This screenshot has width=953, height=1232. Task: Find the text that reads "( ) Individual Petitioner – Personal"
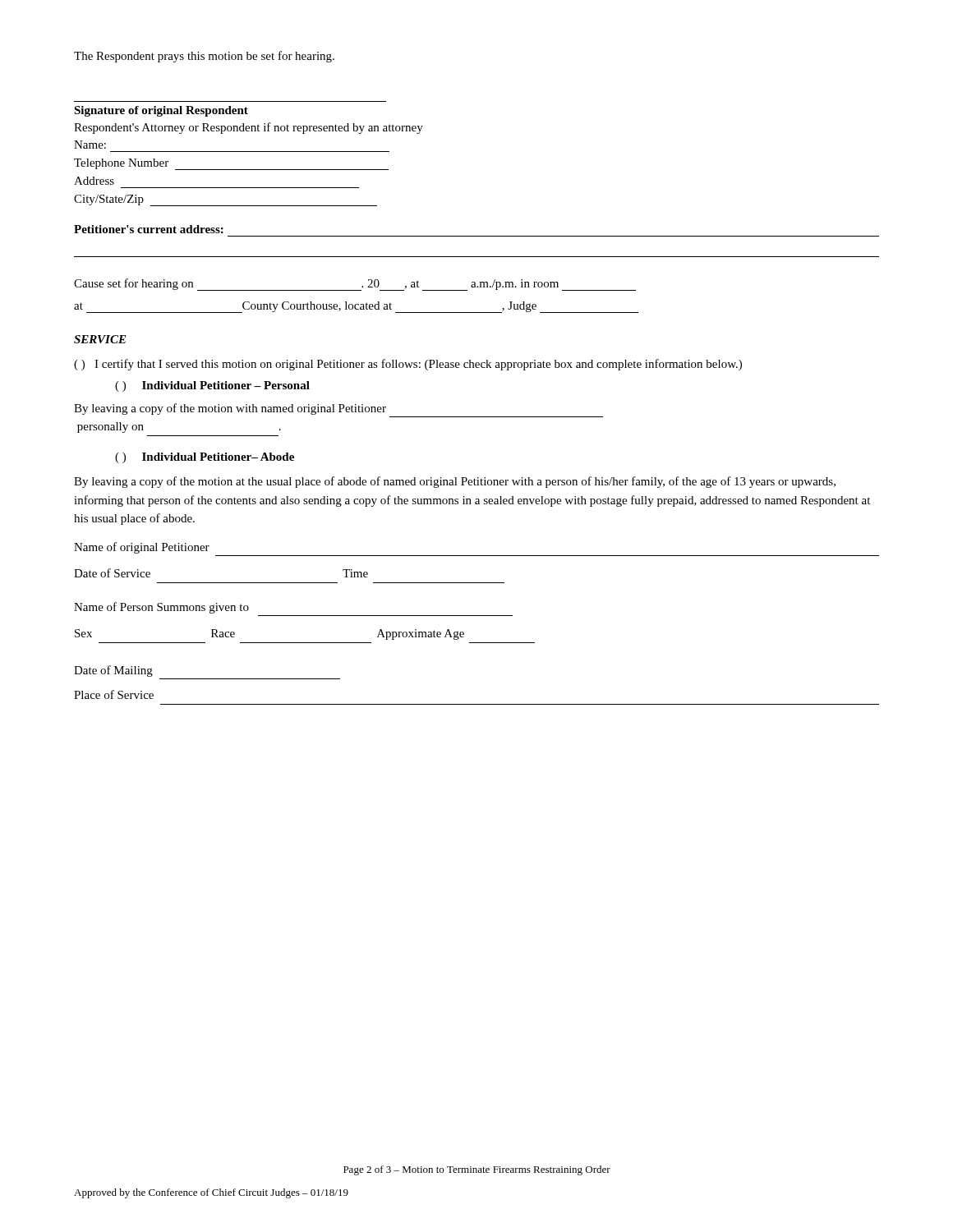pos(212,385)
